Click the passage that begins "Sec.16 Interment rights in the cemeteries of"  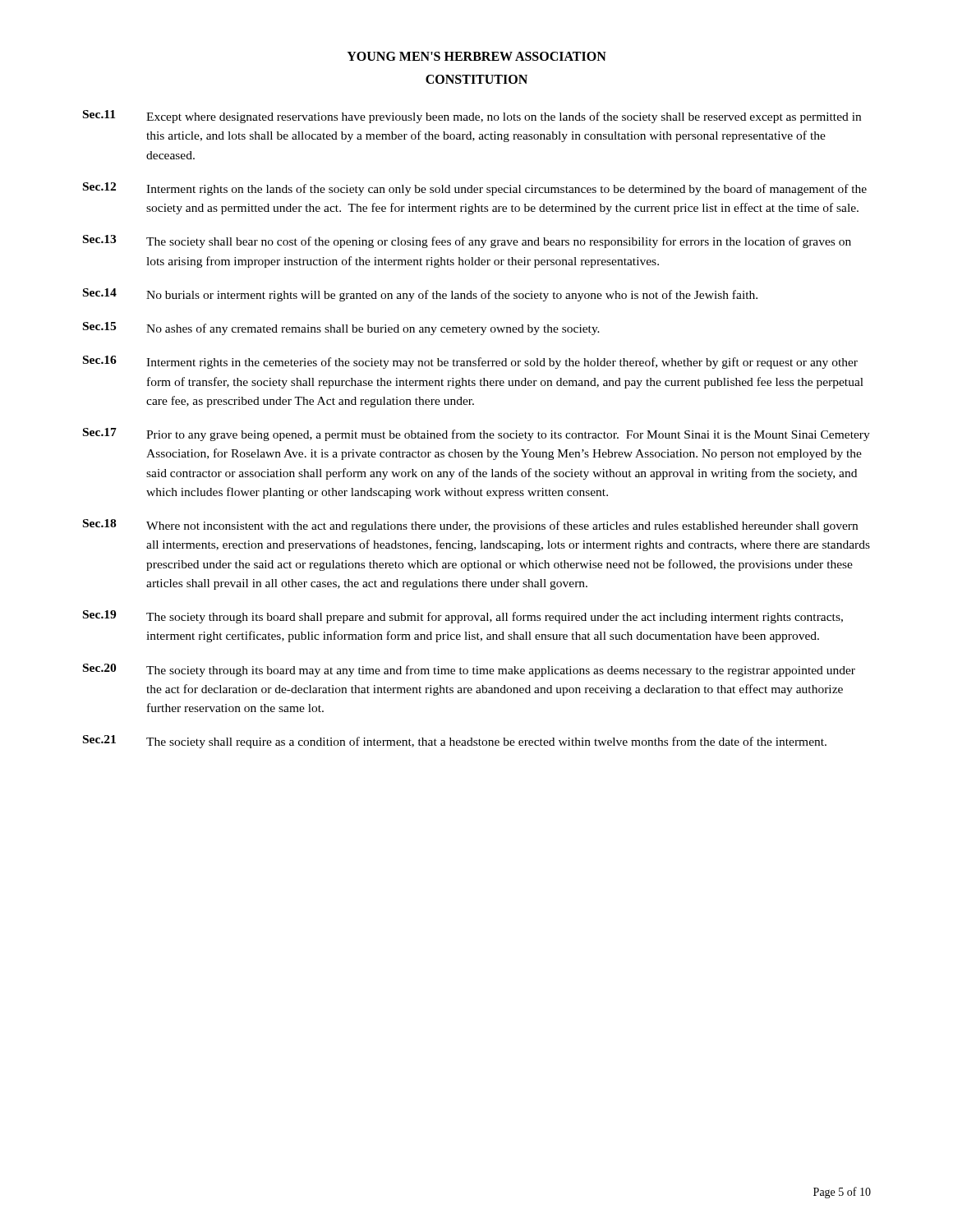tap(476, 381)
